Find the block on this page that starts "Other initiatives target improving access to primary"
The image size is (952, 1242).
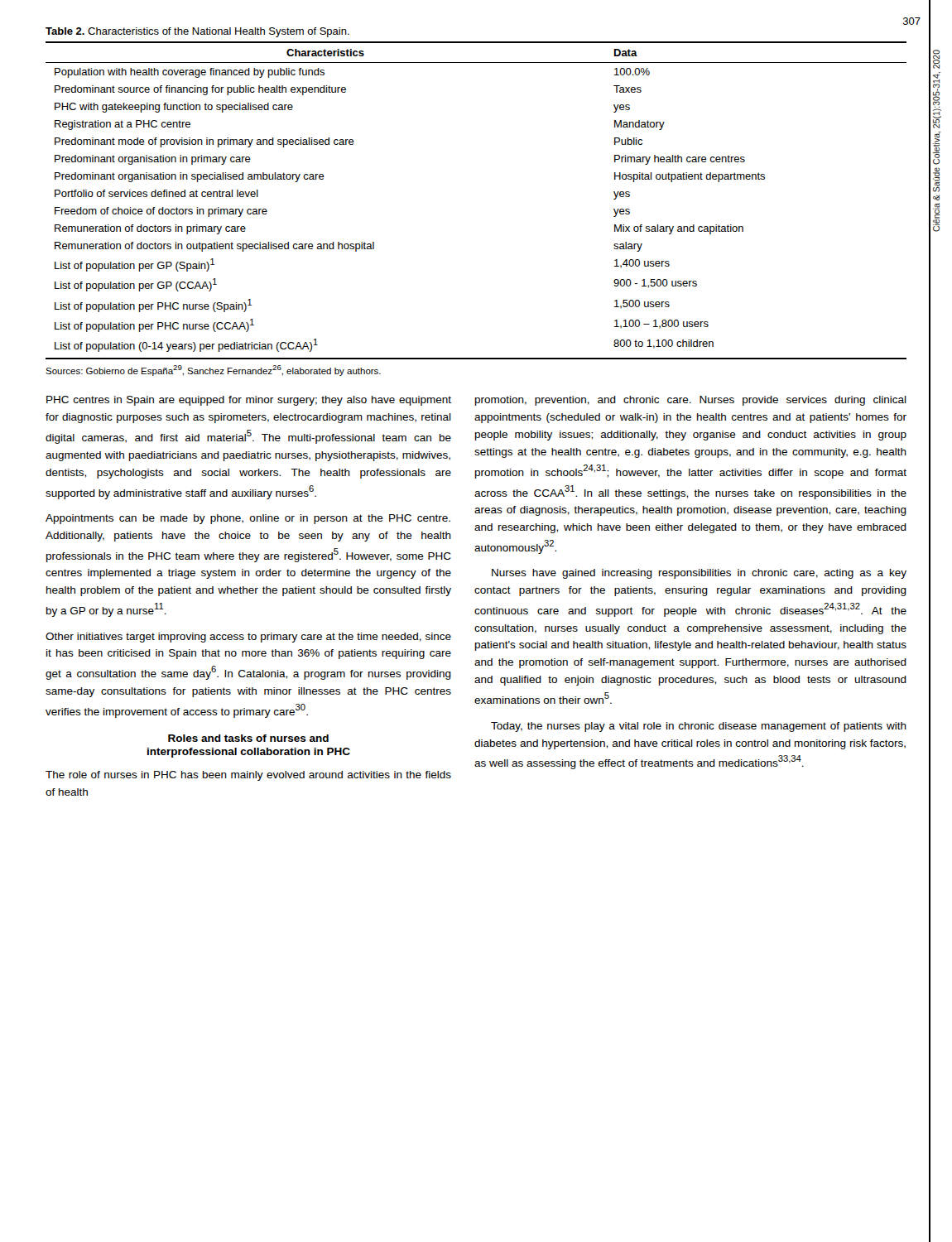click(x=248, y=674)
